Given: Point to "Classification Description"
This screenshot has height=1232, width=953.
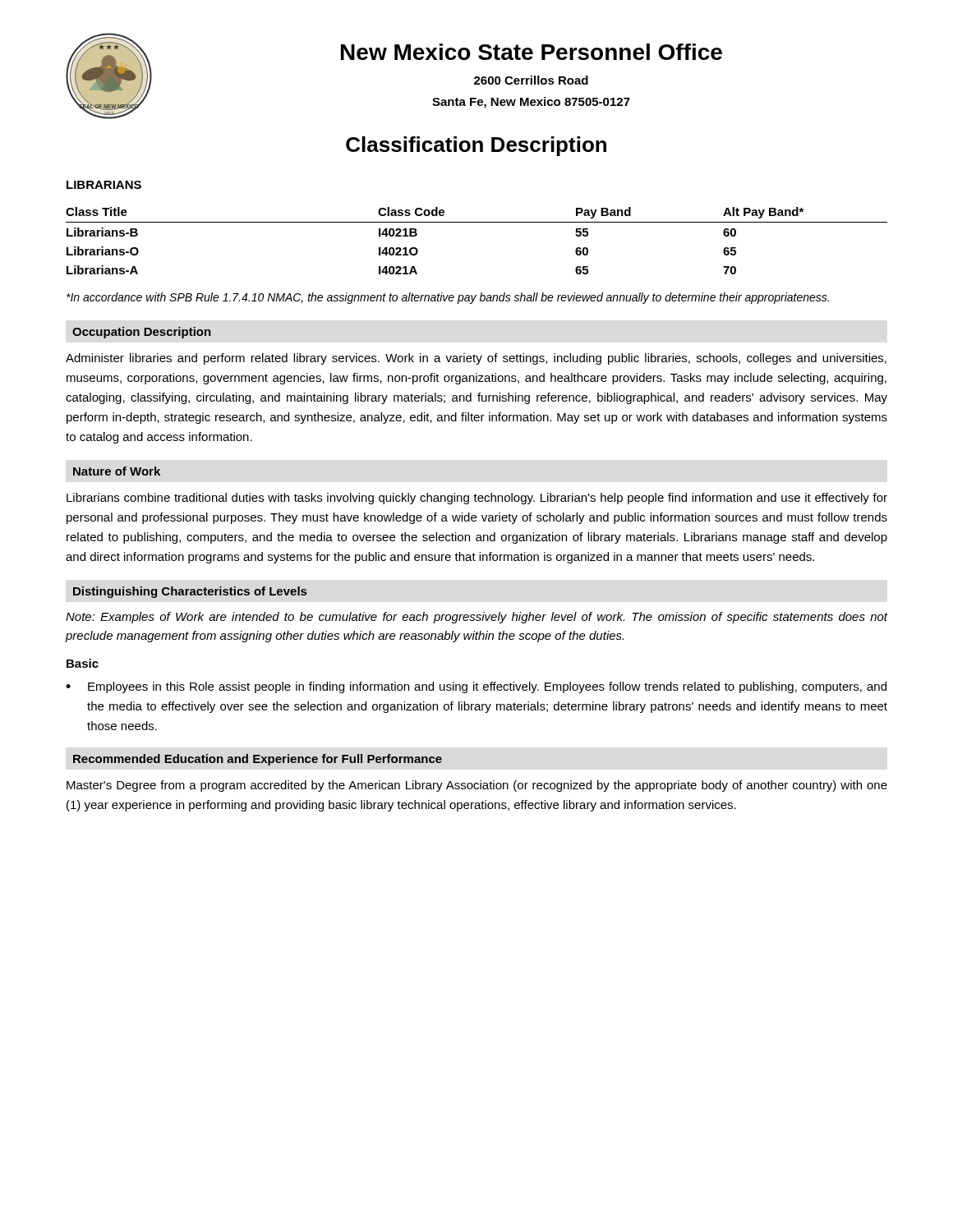Looking at the screenshot, I should (476, 145).
